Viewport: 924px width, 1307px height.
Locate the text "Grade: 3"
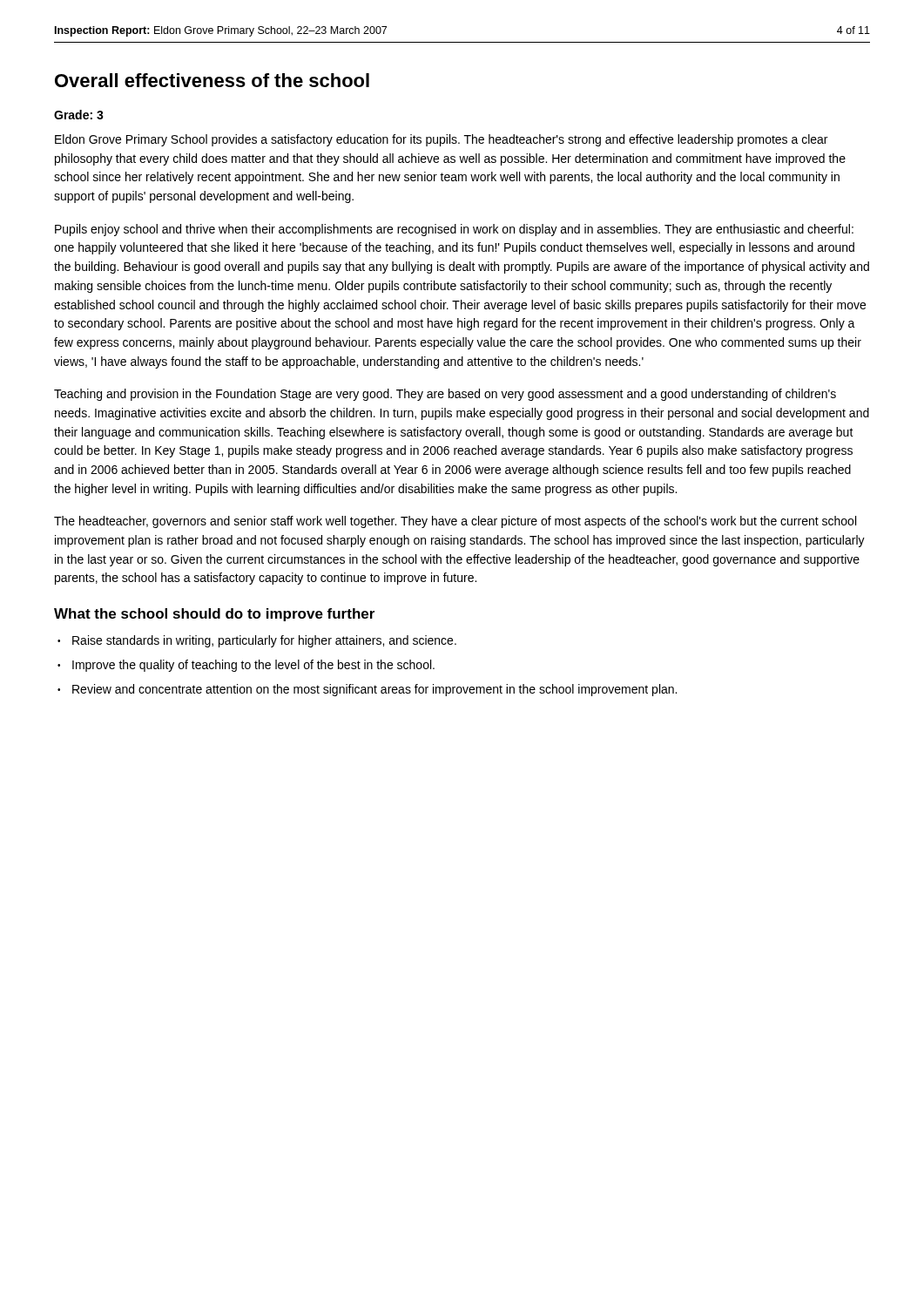click(79, 115)
